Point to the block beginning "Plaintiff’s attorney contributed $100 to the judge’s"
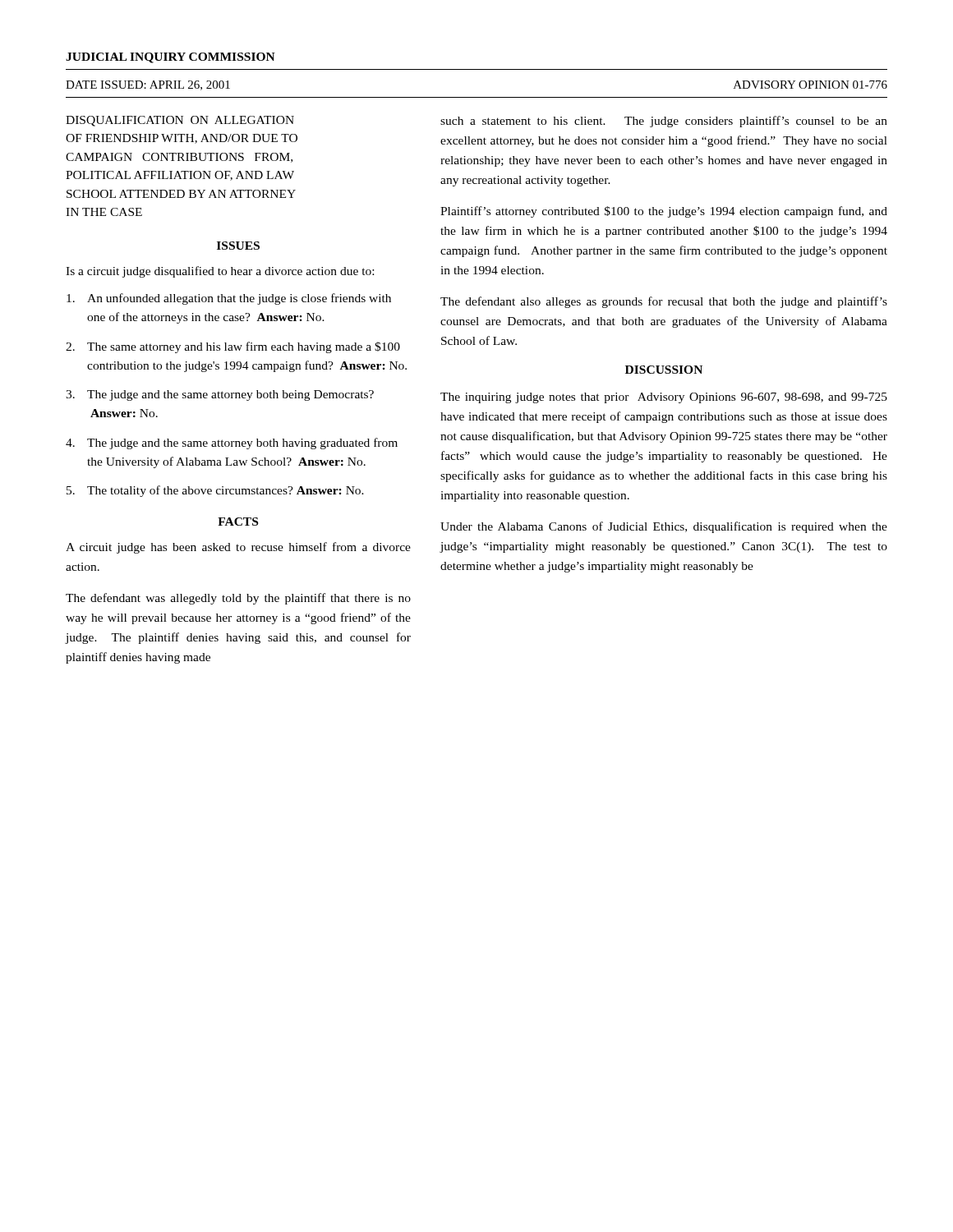 (664, 240)
